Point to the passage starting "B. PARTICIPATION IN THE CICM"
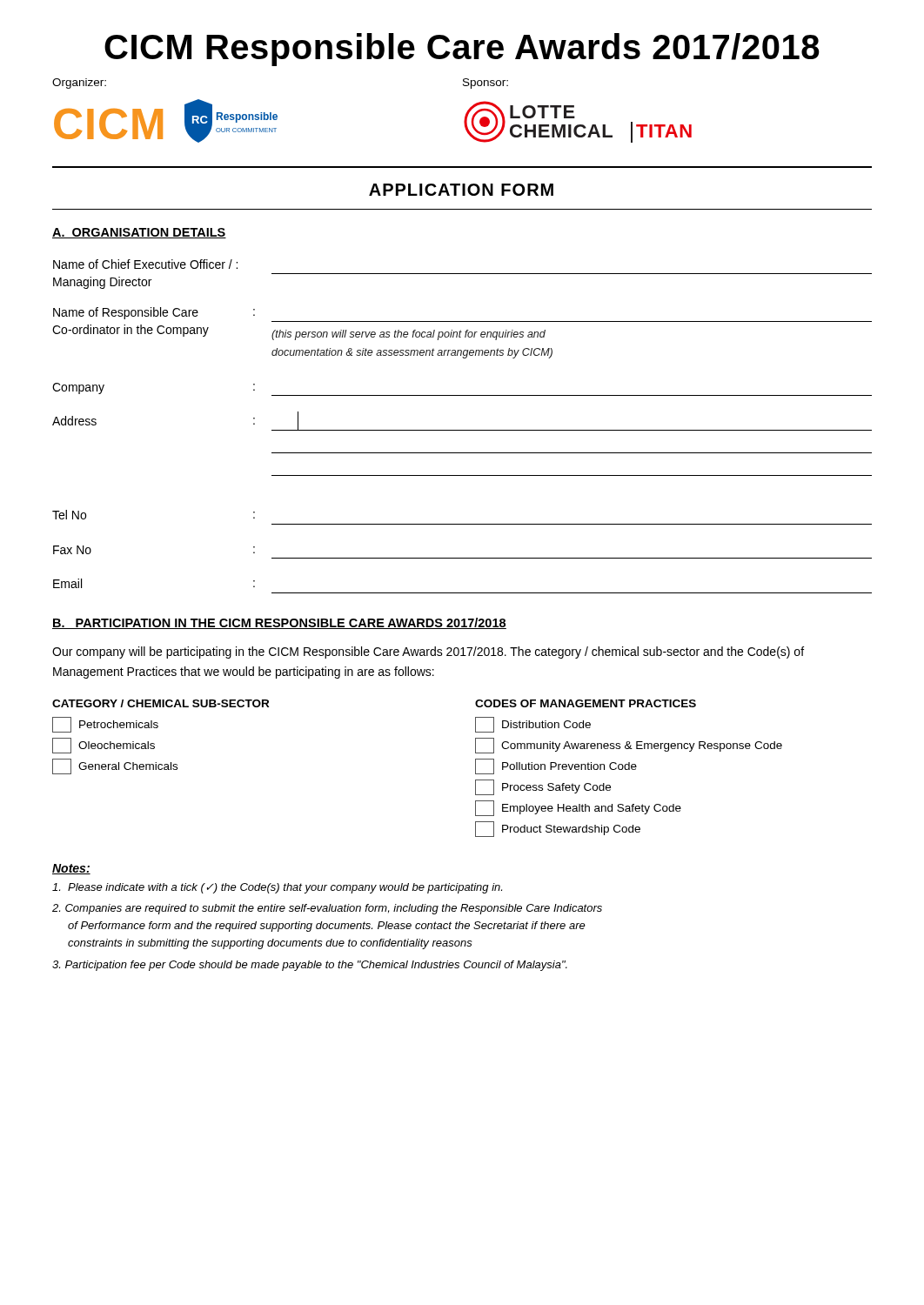 click(x=279, y=623)
